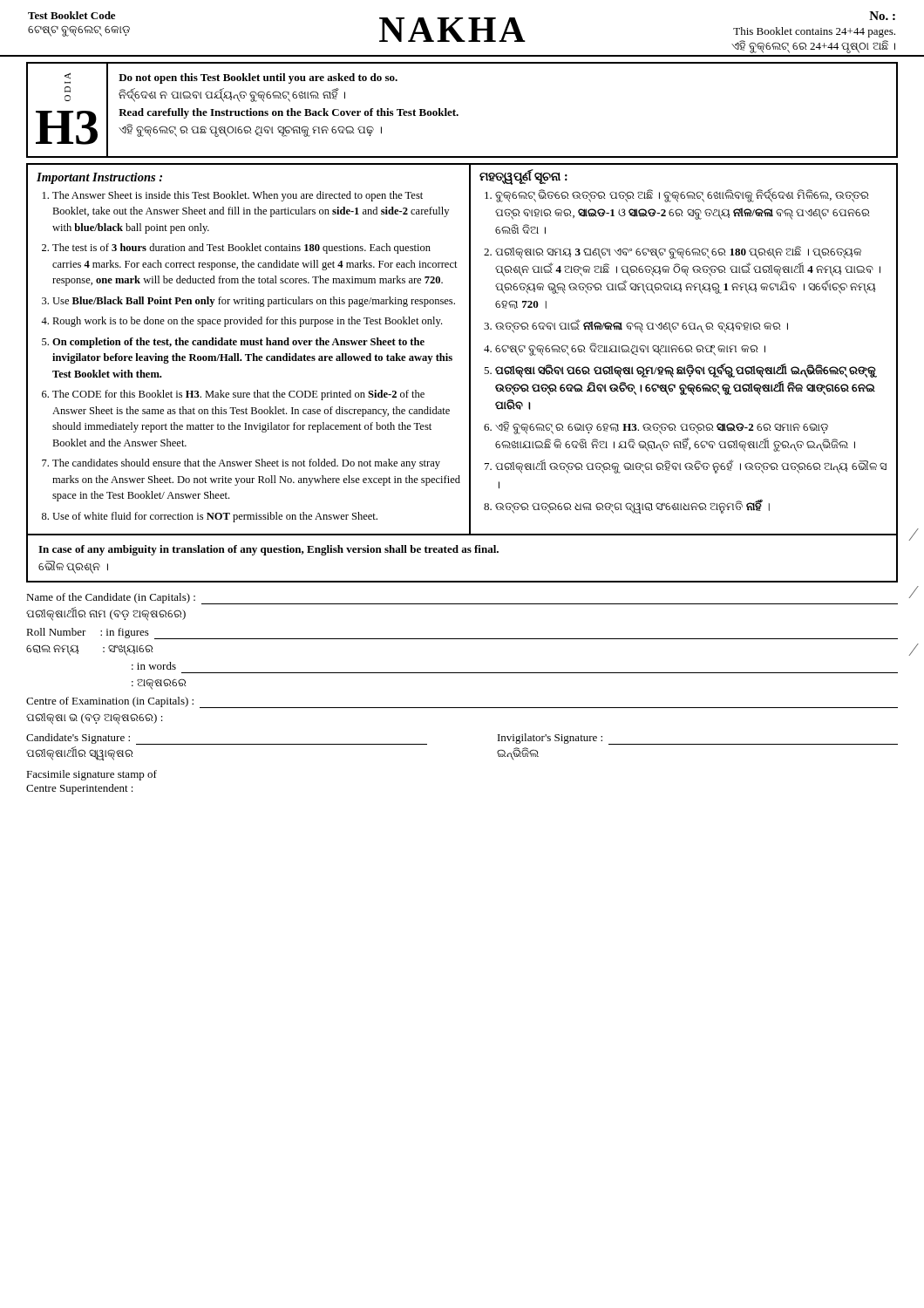Screen dimensions: 1308x924
Task: Find the text that reads "ପରୀକ୍ଷାର୍ଥୀର ନାମ (ବଡ଼ ଅକ୍ଷରରେ)"
Action: [x=106, y=614]
